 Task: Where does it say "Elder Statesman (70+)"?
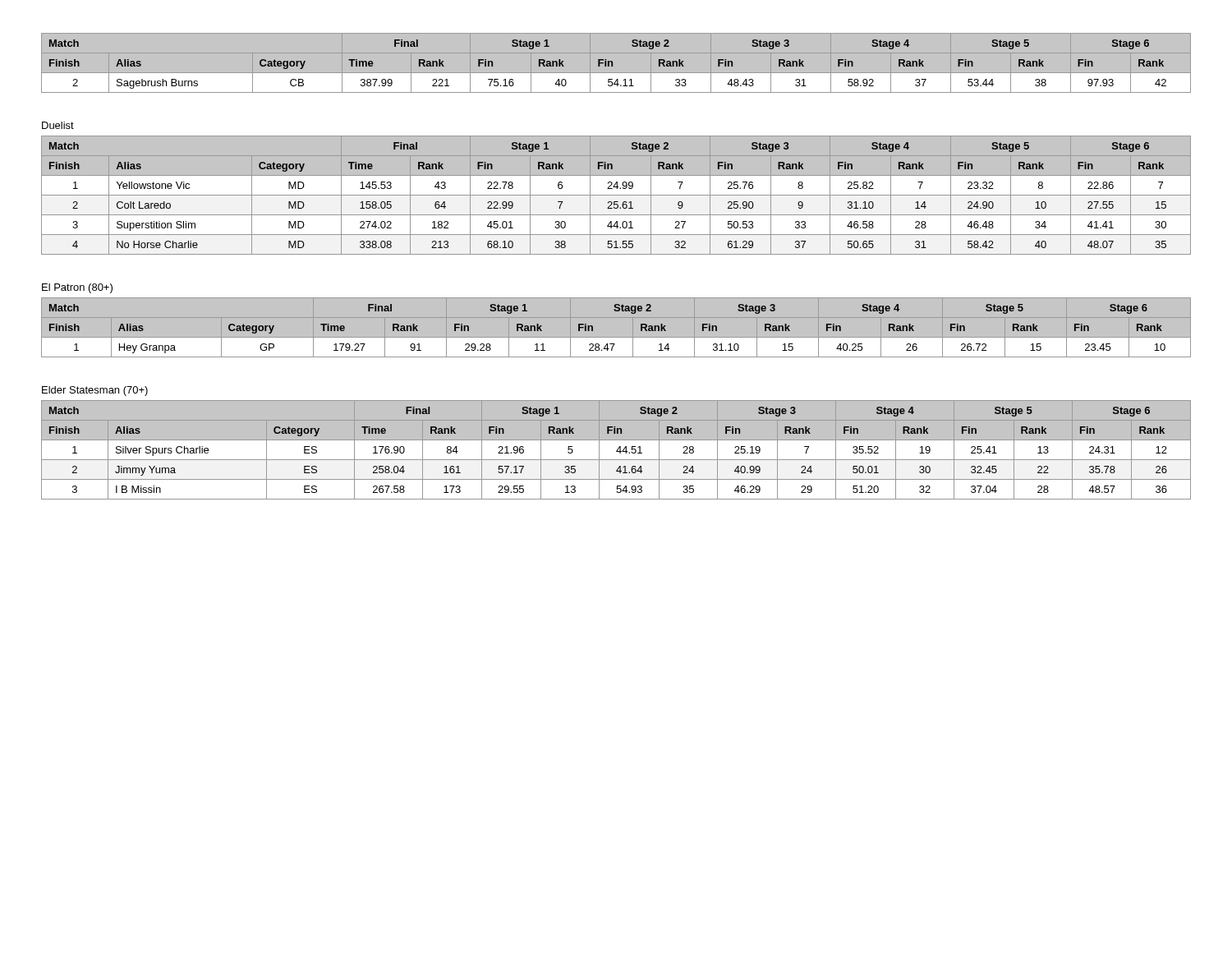(95, 390)
